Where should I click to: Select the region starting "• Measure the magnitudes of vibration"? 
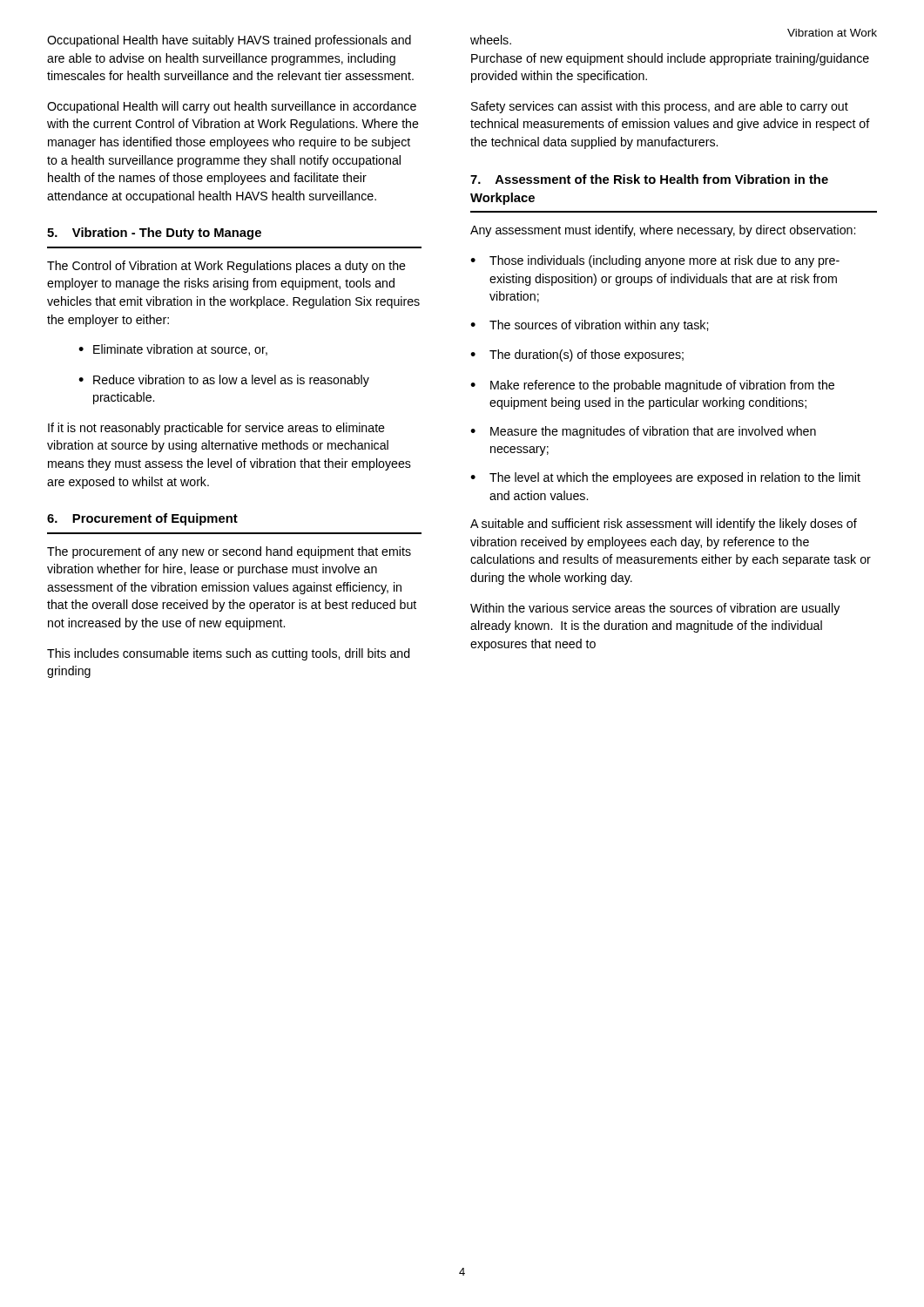pyautogui.click(x=674, y=440)
